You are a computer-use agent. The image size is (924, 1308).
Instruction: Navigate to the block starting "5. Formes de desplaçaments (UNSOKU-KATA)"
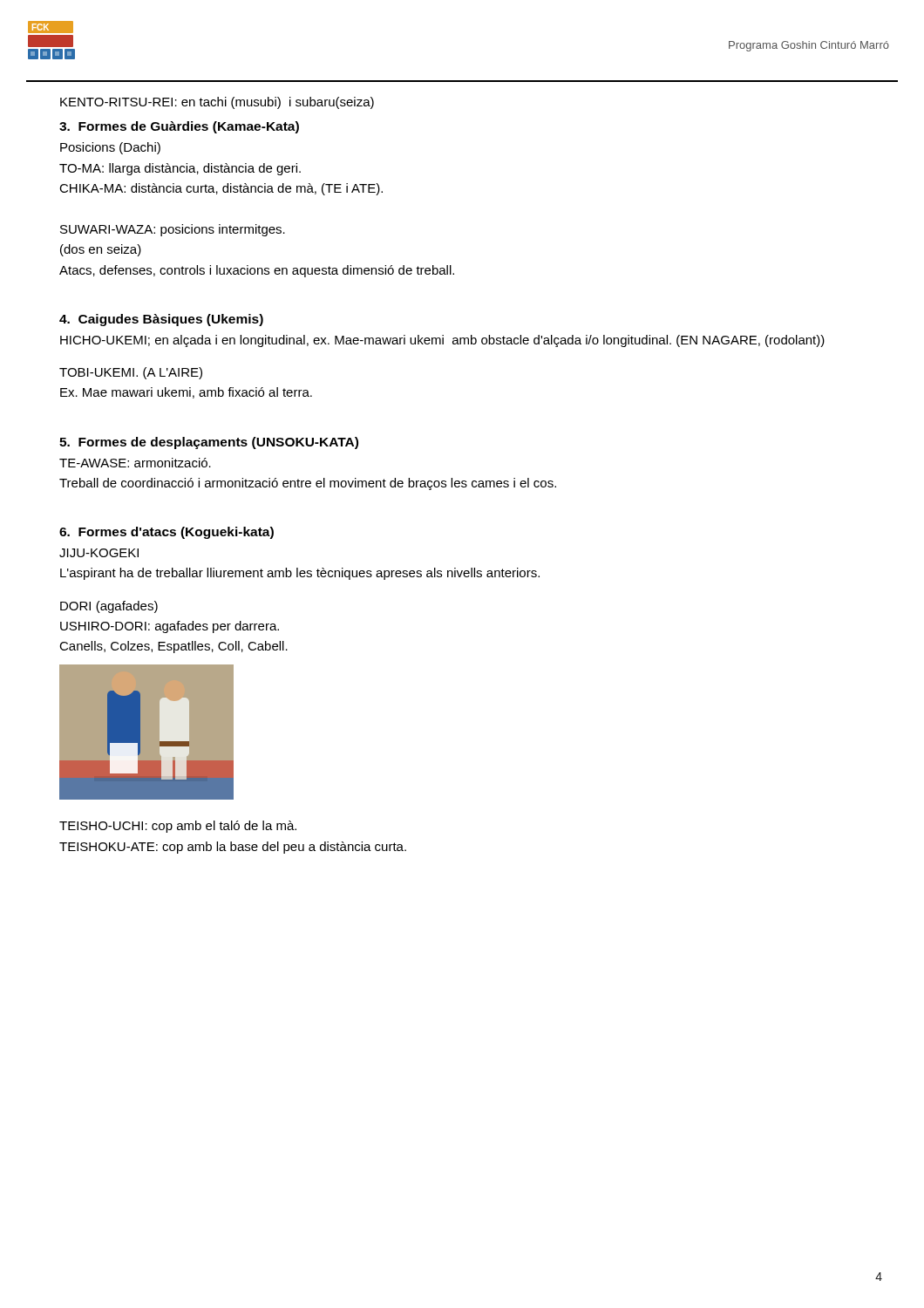coord(209,441)
